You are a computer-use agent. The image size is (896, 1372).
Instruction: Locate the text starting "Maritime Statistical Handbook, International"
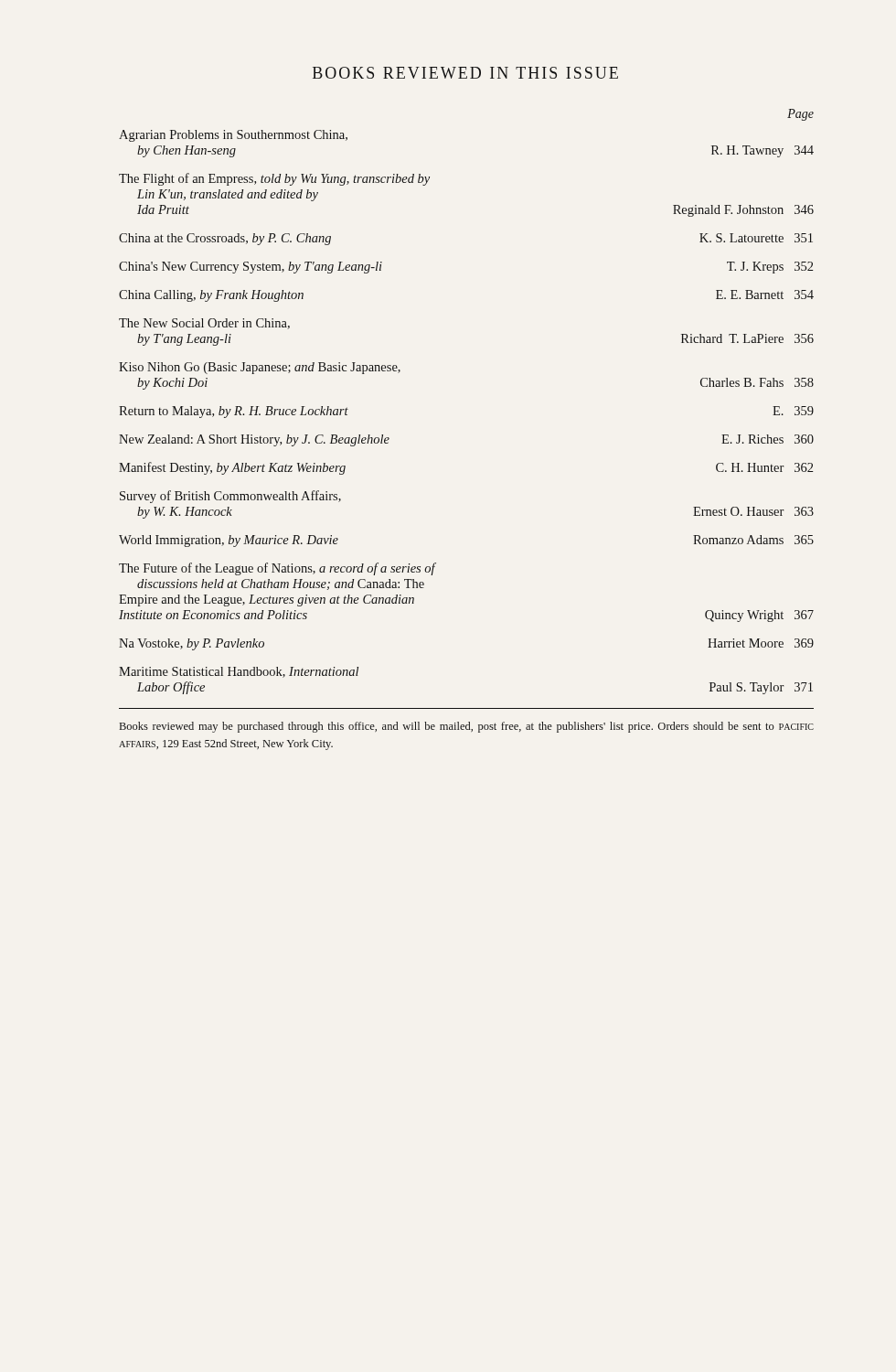click(x=239, y=672)
